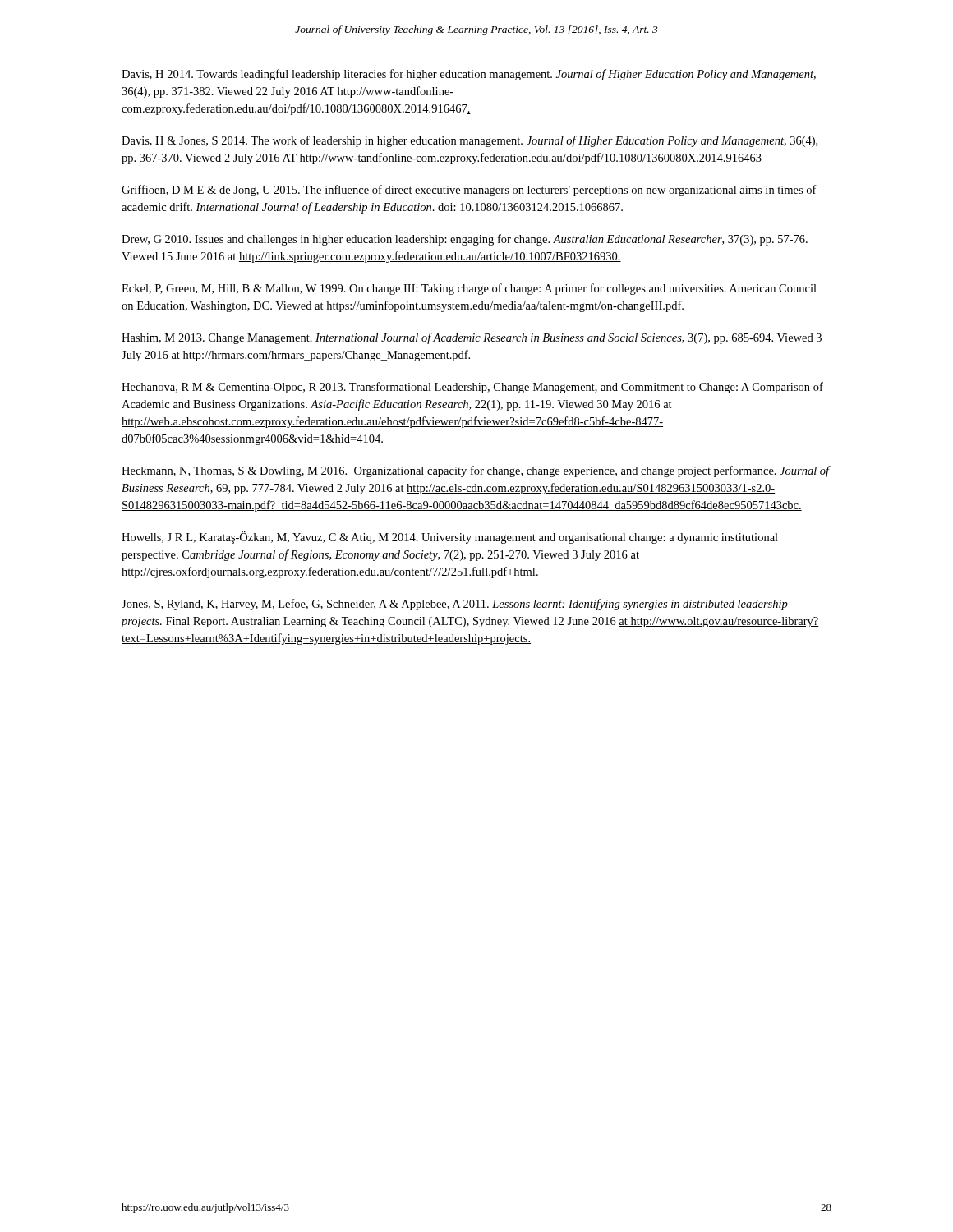The height and width of the screenshot is (1232, 953).
Task: Find the list item containing "Eckel, P, Green, M,"
Action: 469,297
